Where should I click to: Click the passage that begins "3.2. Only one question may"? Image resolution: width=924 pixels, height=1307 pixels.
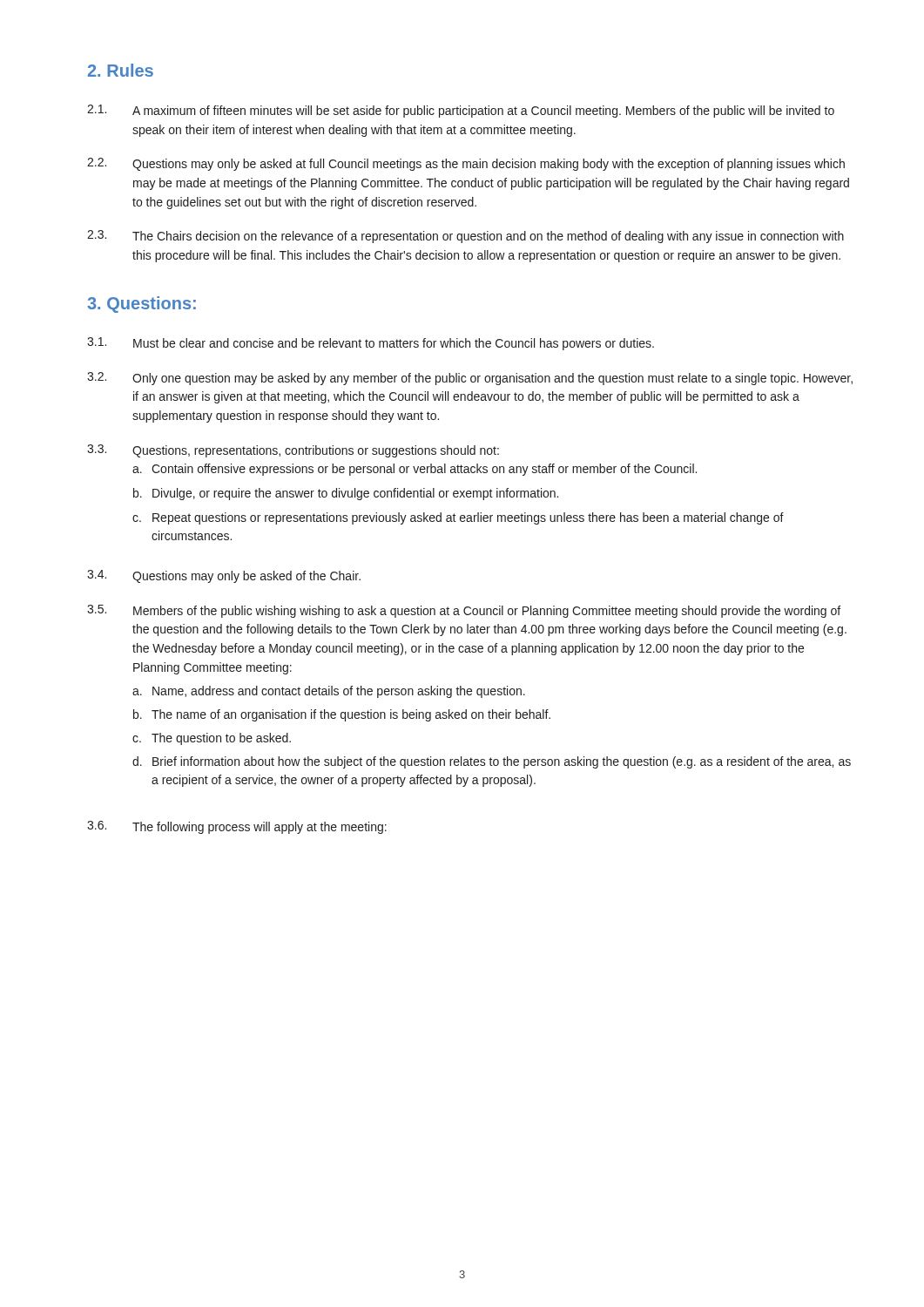471,397
